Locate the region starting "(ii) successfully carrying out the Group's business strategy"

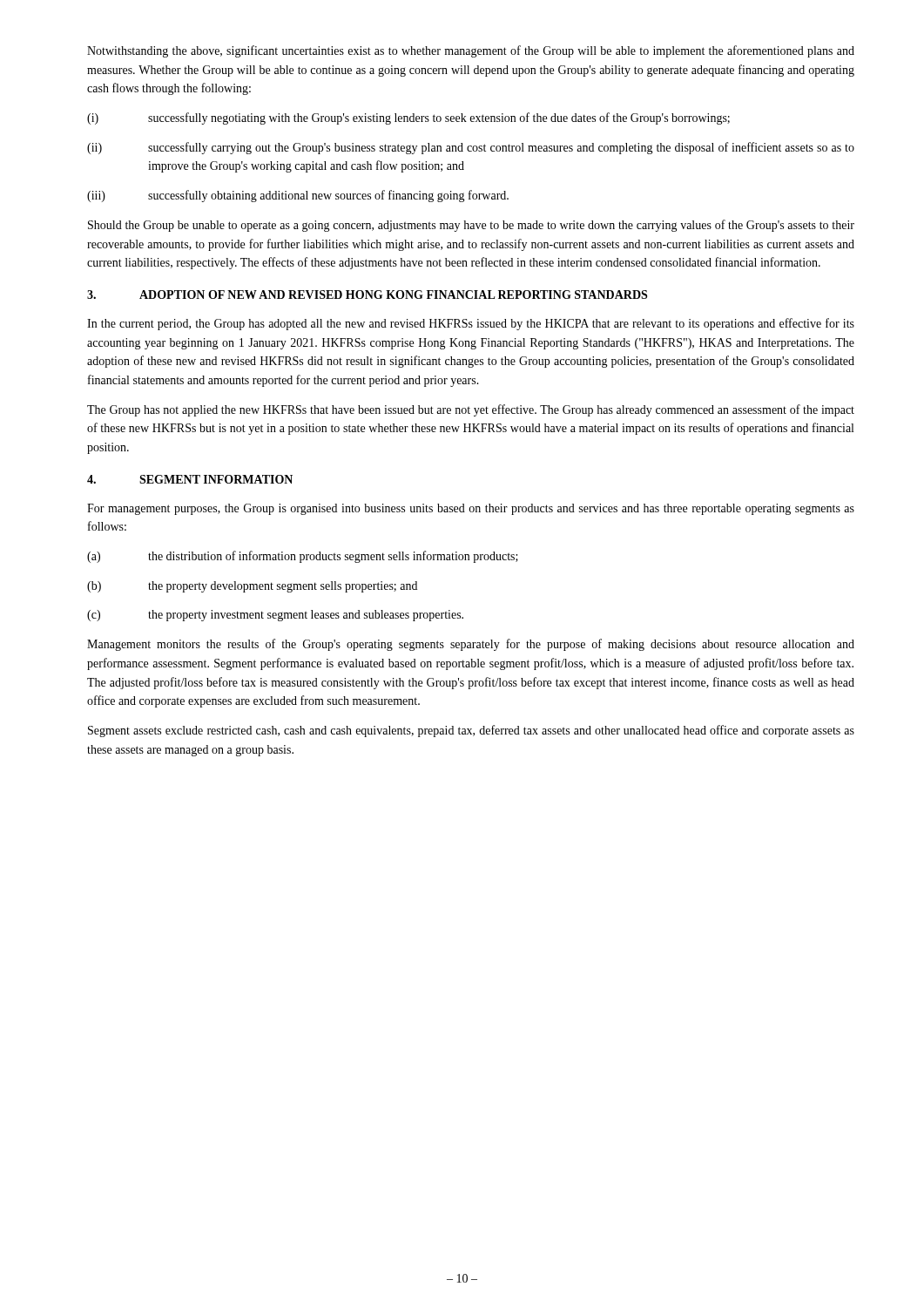click(x=471, y=157)
